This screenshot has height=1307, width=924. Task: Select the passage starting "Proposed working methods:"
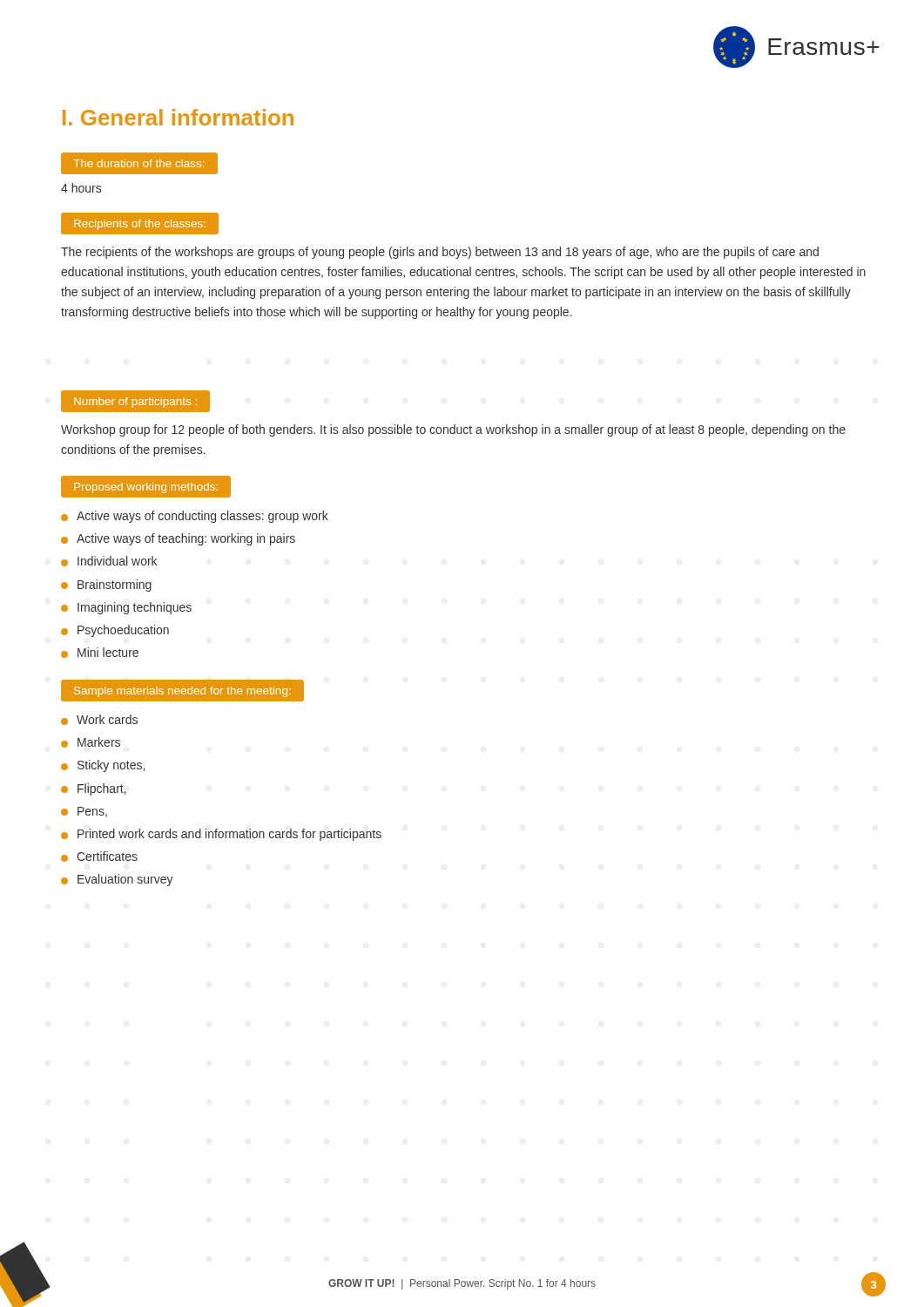pos(146,487)
